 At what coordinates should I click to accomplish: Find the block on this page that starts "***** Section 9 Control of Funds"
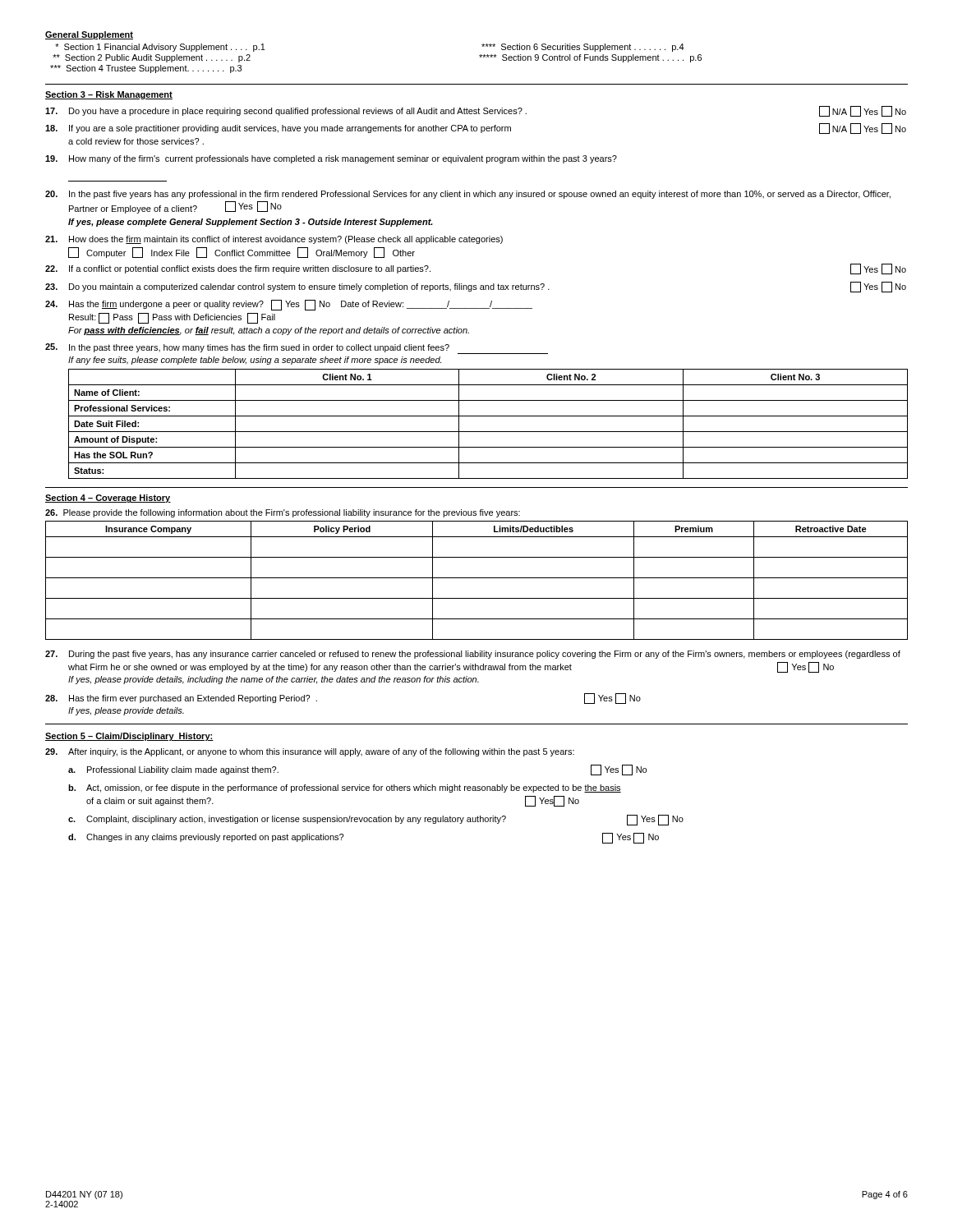point(589,58)
